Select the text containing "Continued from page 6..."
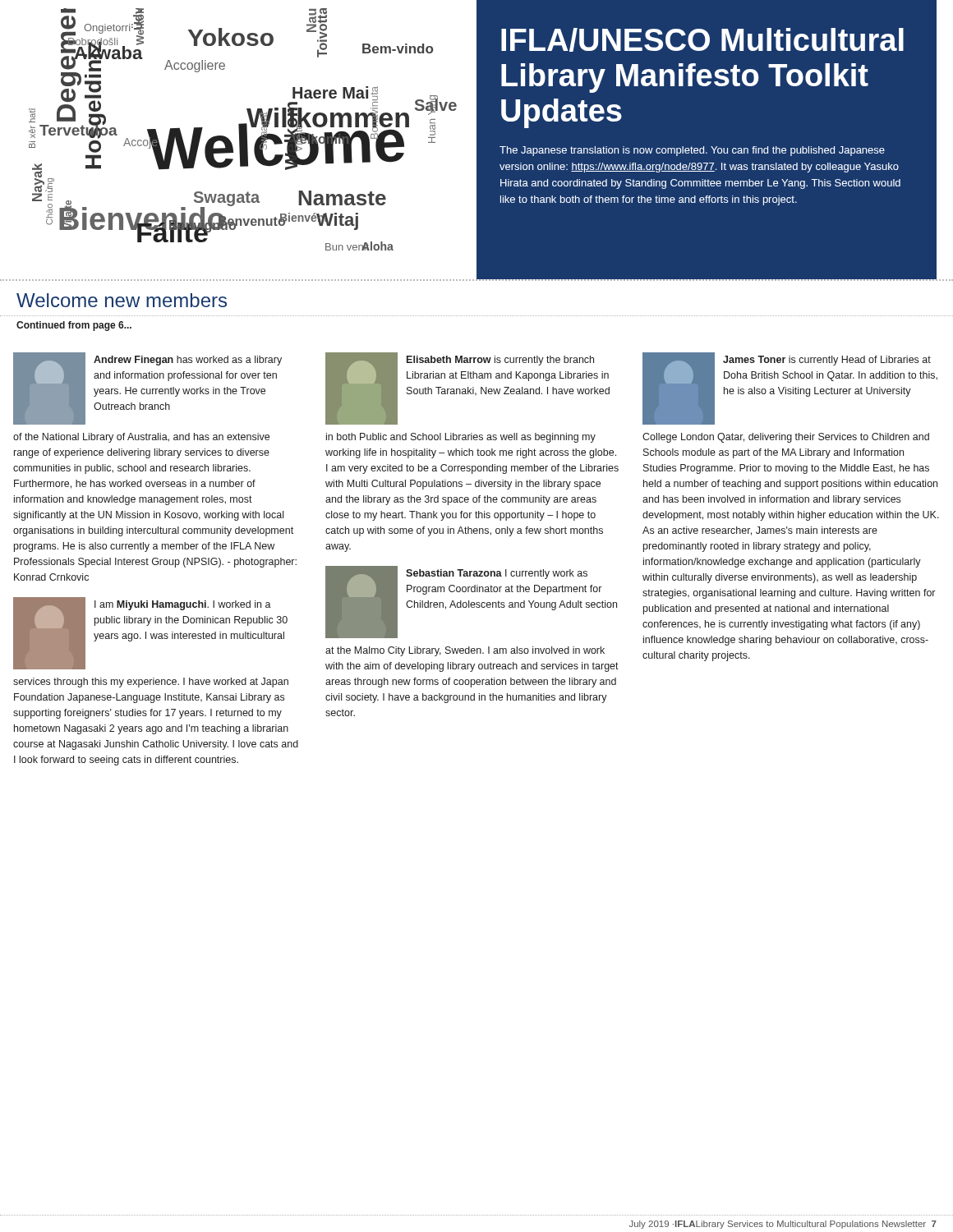Viewport: 953px width, 1232px height. click(x=74, y=325)
